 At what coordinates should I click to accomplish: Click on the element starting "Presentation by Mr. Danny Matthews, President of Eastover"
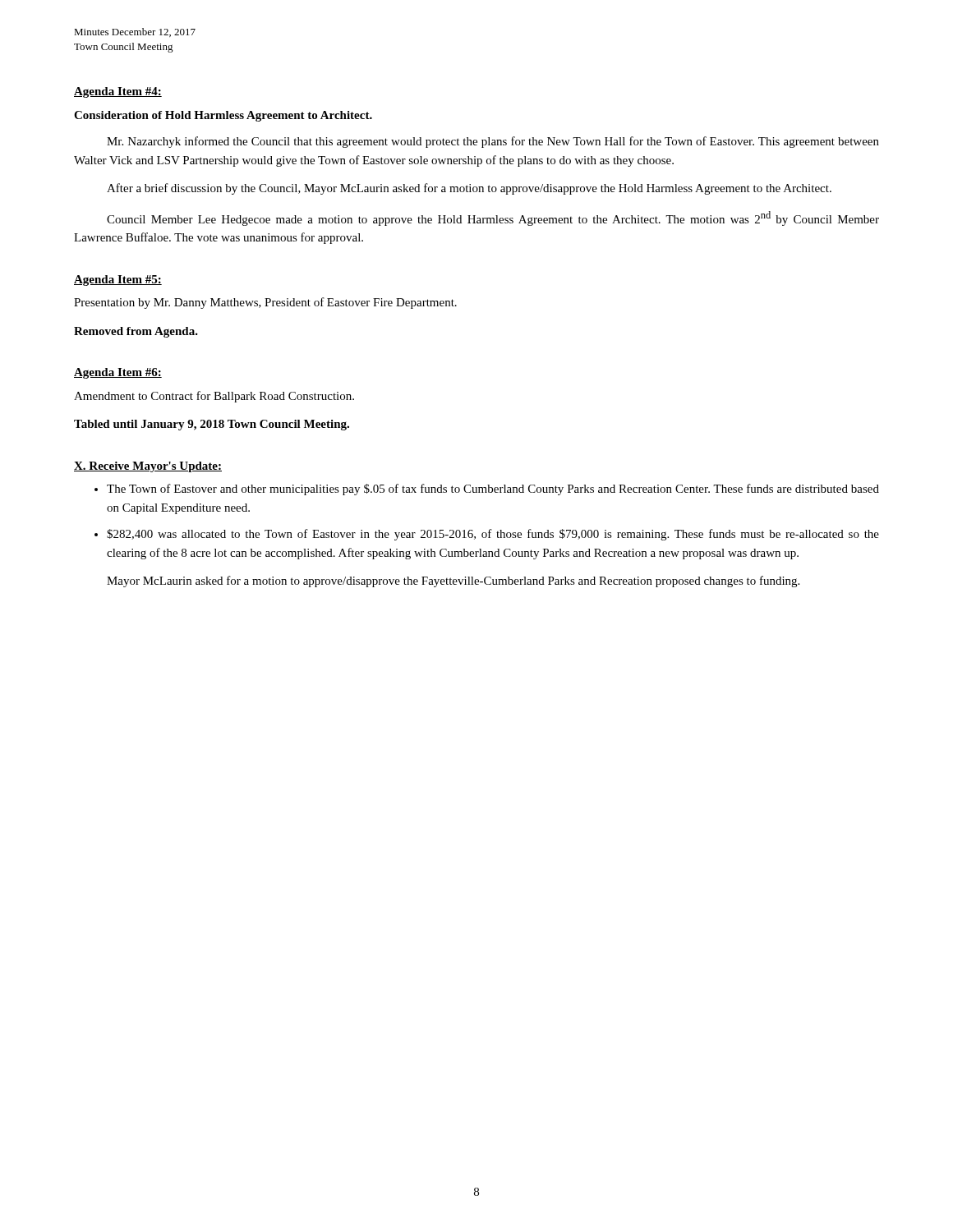(265, 303)
